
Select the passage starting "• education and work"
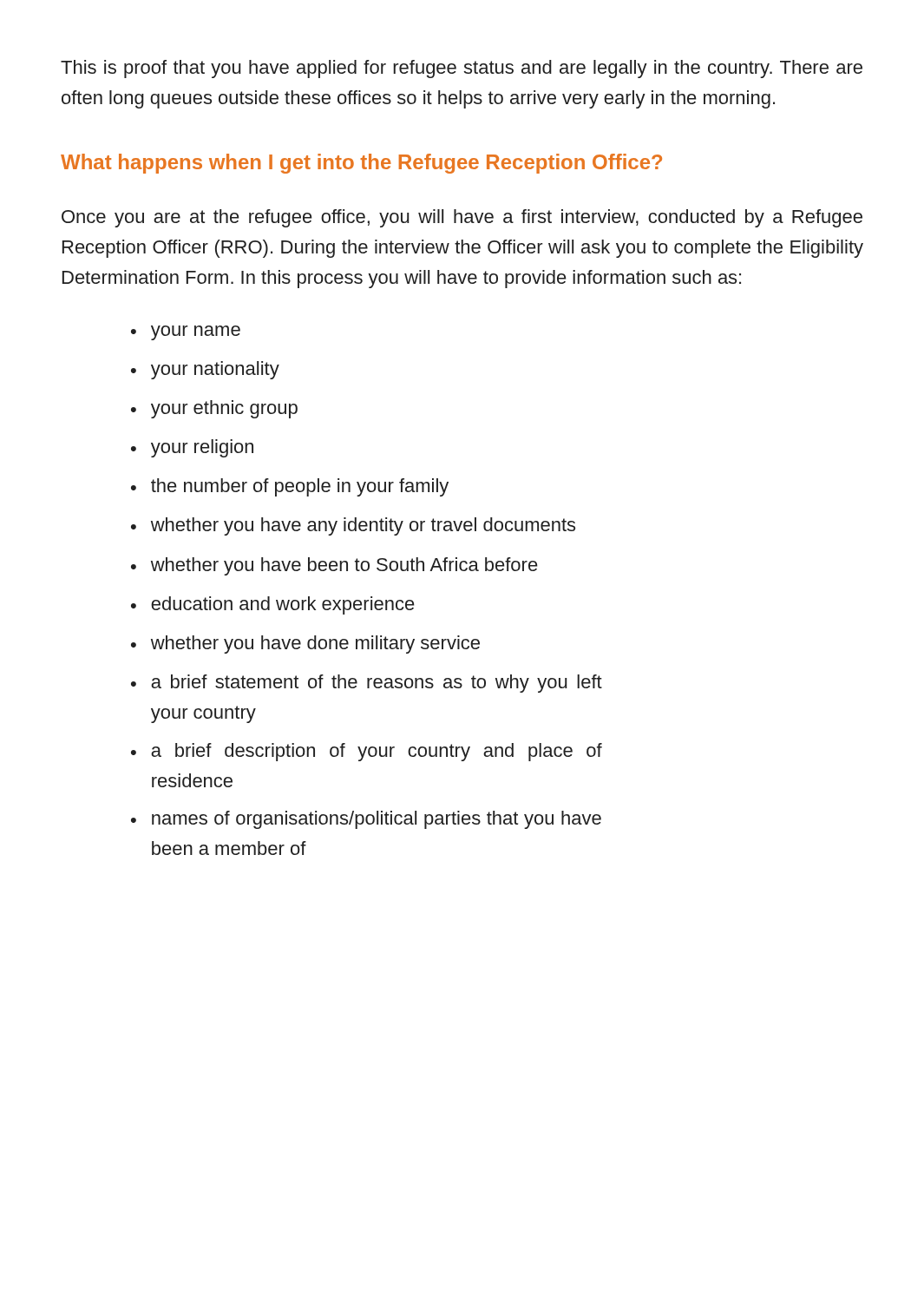pos(273,605)
